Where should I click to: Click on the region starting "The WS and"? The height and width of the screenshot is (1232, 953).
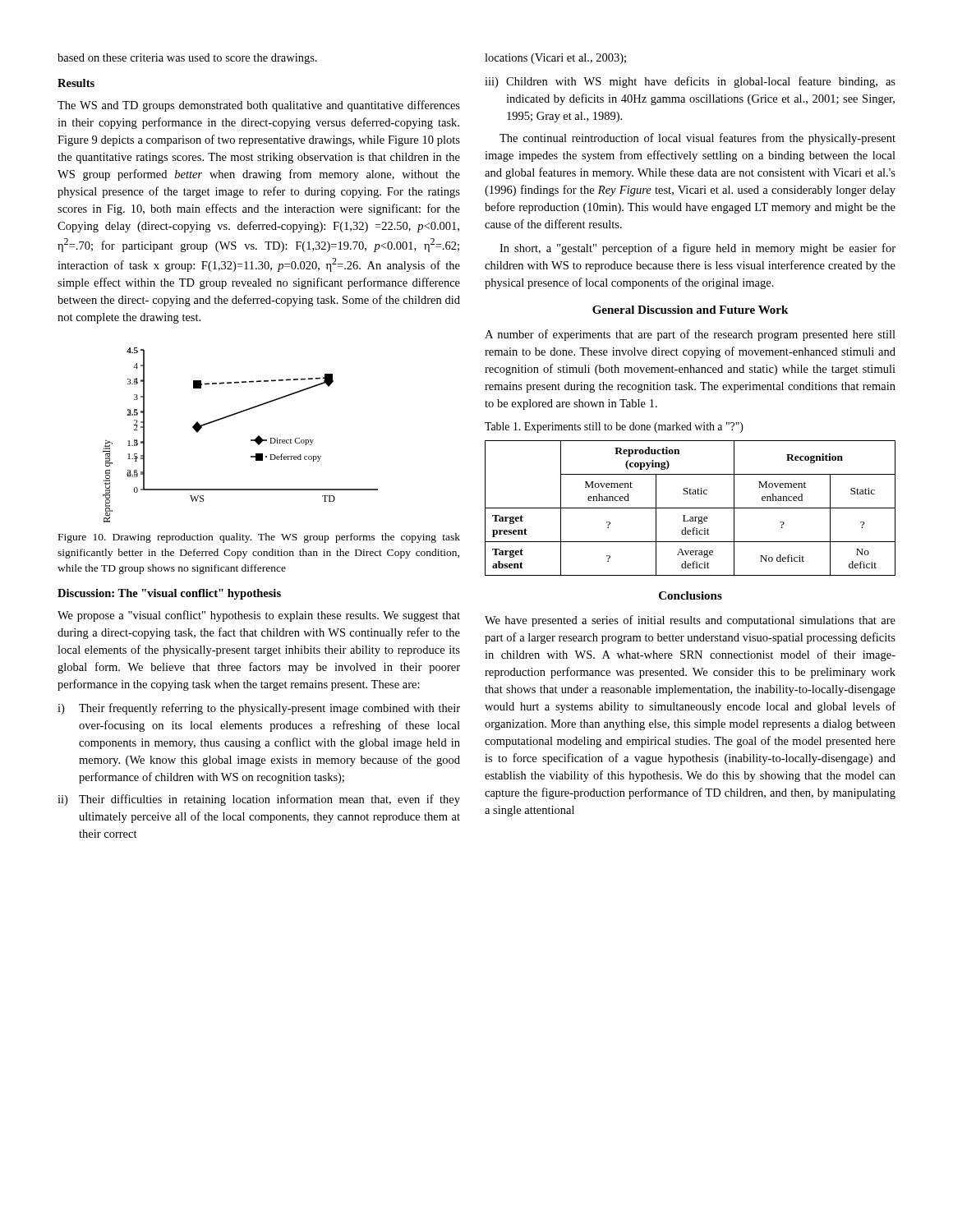[x=259, y=211]
